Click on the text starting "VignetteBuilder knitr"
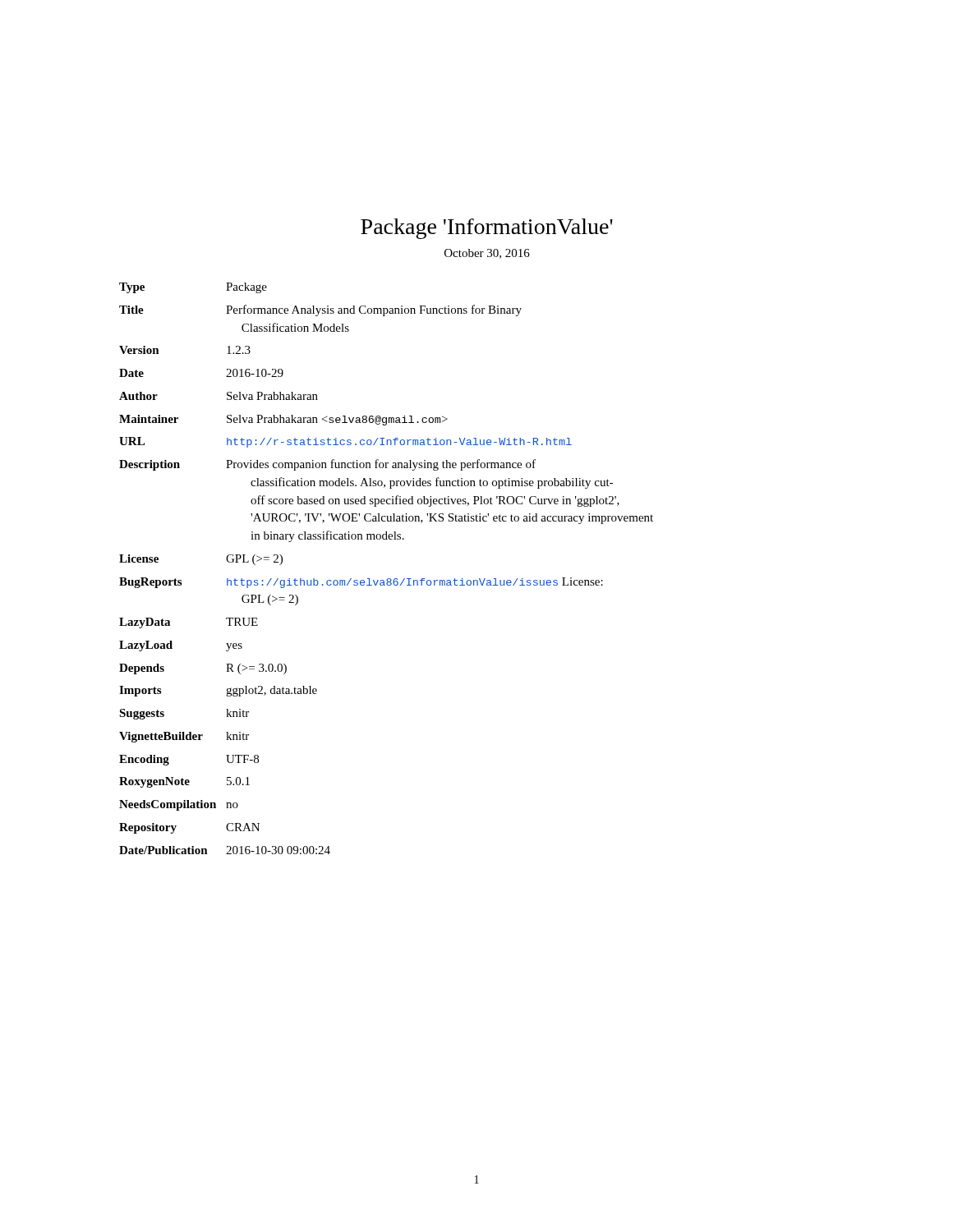953x1232 pixels. pos(184,737)
